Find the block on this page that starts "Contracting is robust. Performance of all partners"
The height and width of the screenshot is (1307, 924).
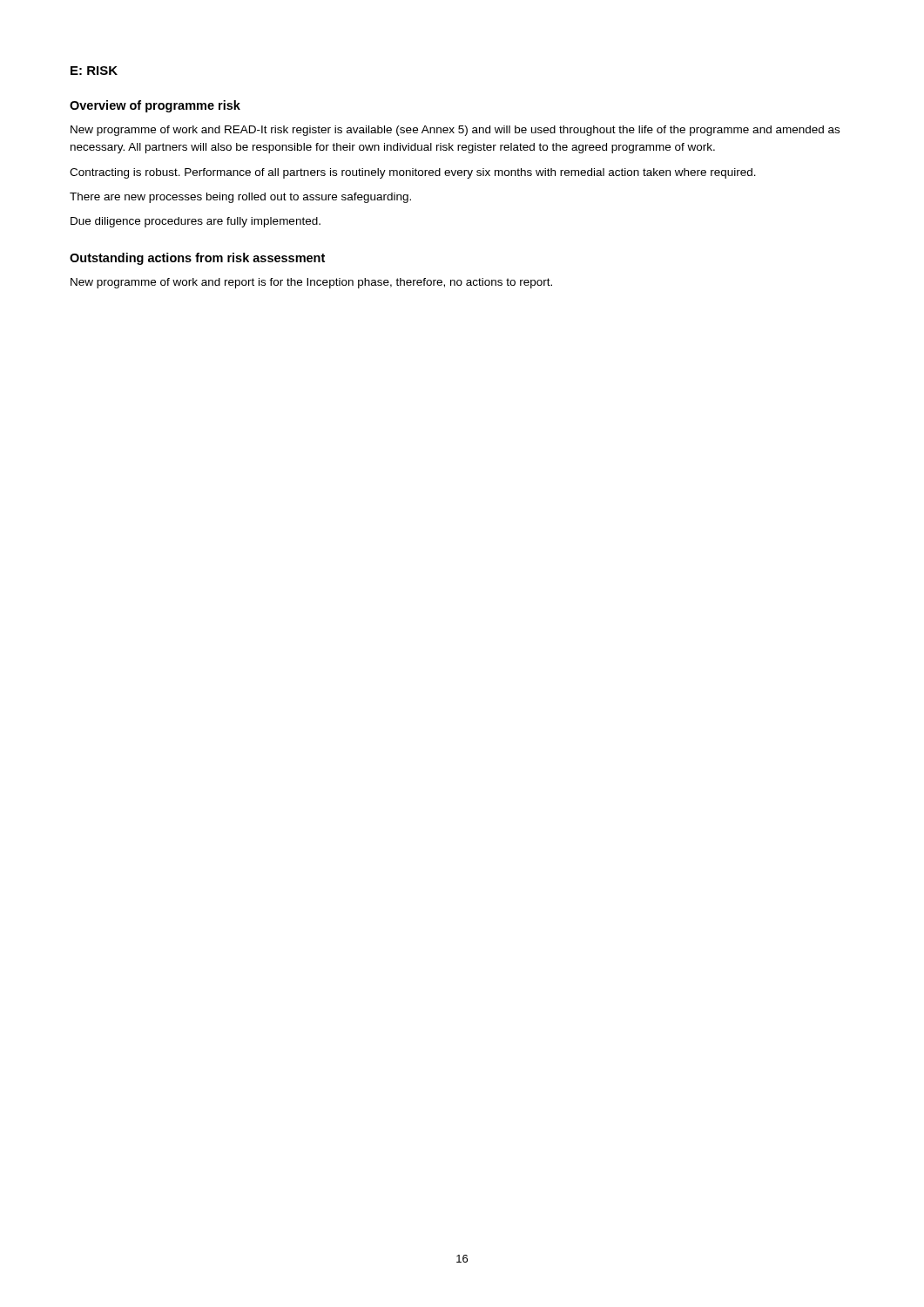click(x=413, y=172)
